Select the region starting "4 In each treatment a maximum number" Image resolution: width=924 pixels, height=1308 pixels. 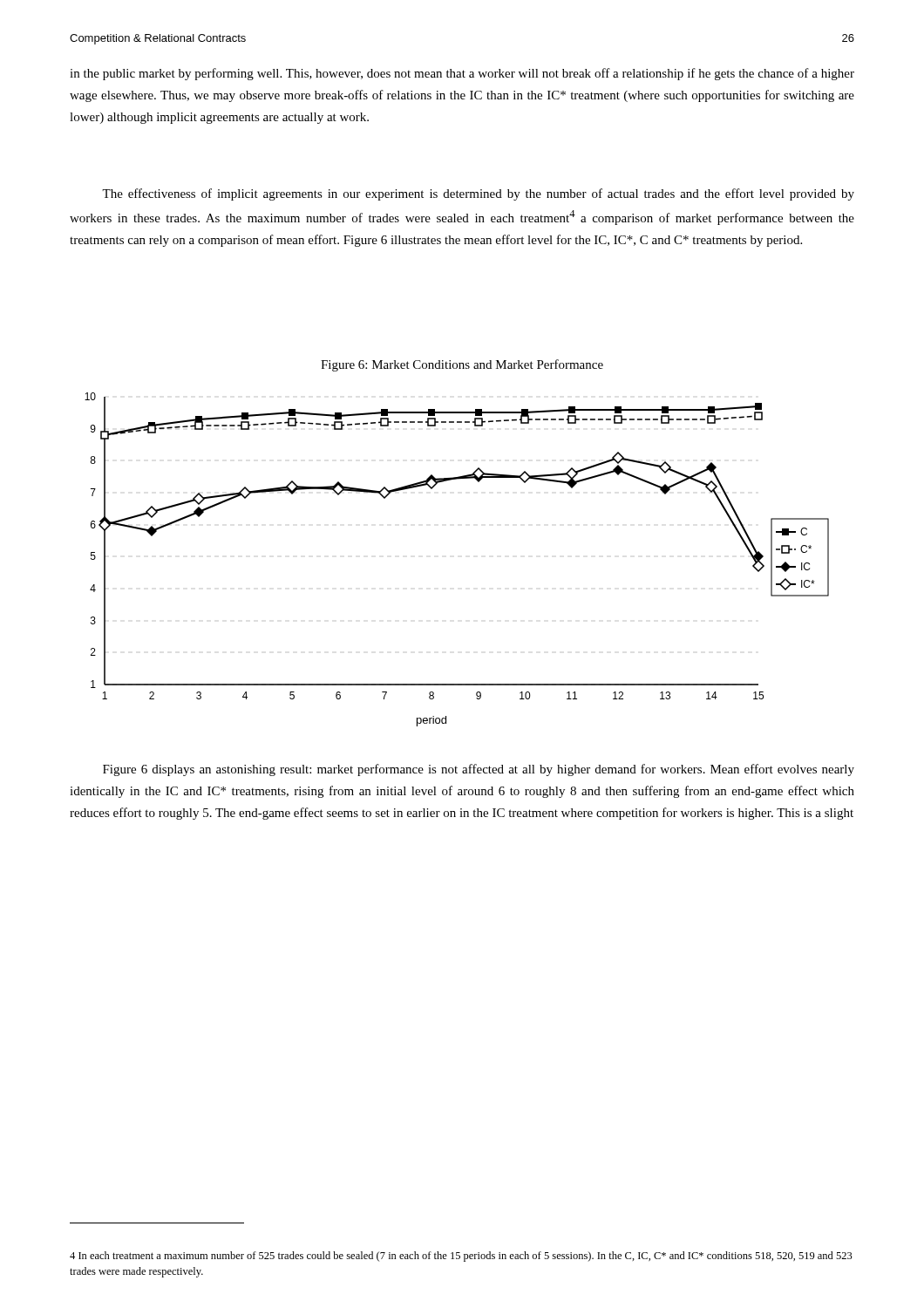(x=462, y=1264)
